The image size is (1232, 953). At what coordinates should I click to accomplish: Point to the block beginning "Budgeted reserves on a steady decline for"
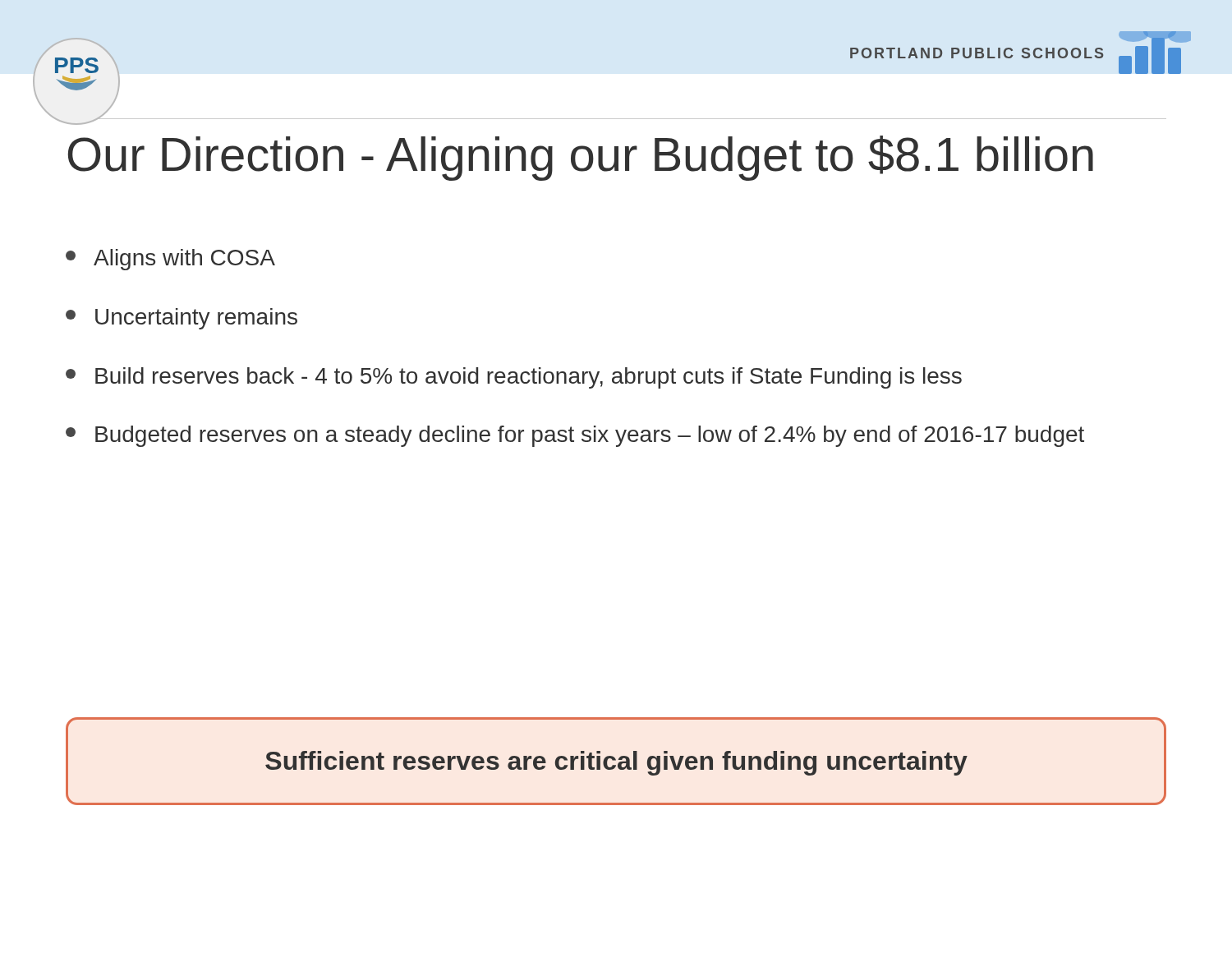(x=616, y=435)
